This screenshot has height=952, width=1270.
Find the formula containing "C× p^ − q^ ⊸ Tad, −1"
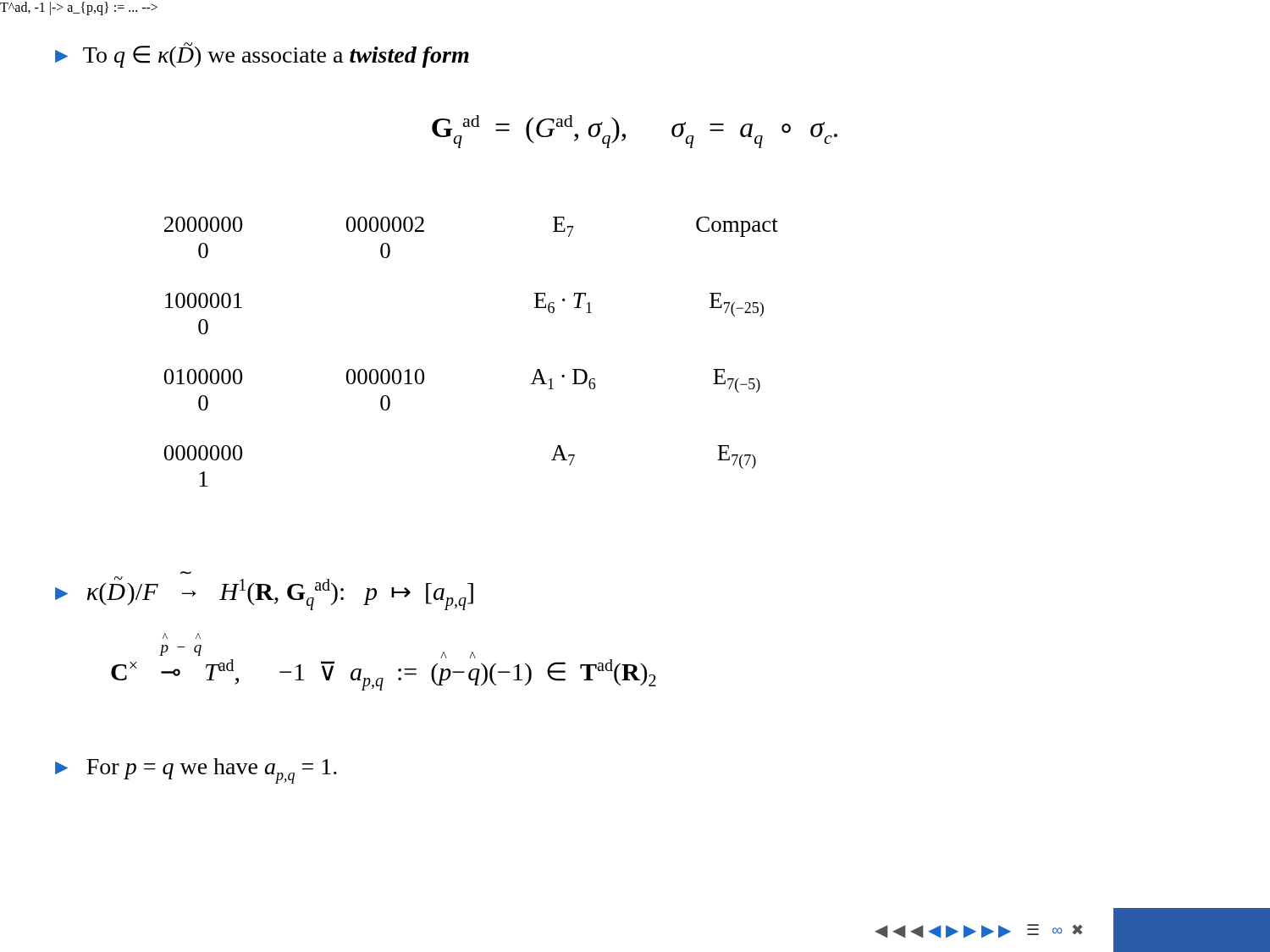tap(383, 673)
